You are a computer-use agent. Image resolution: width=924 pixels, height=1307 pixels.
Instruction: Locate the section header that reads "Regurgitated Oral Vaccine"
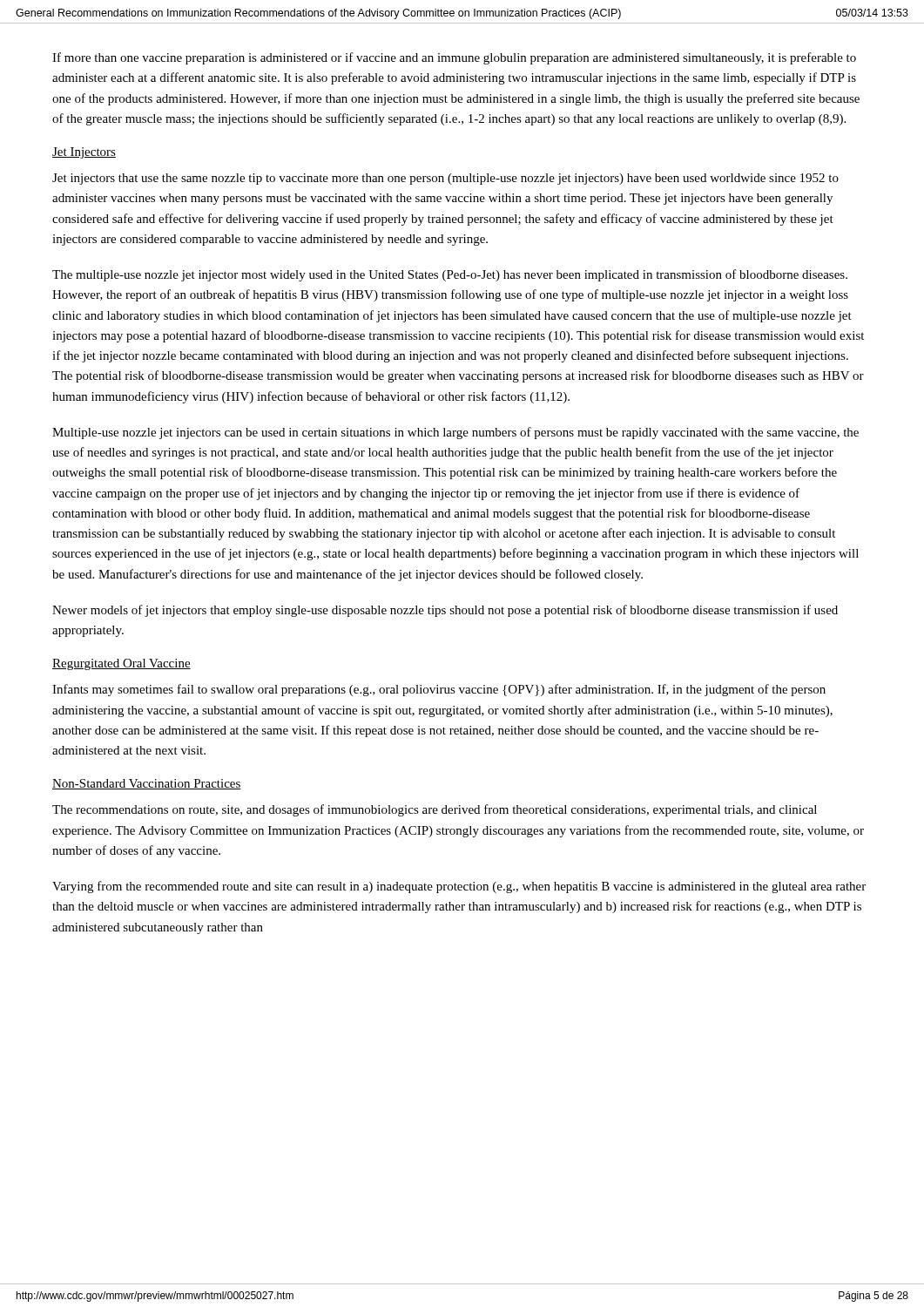(121, 663)
